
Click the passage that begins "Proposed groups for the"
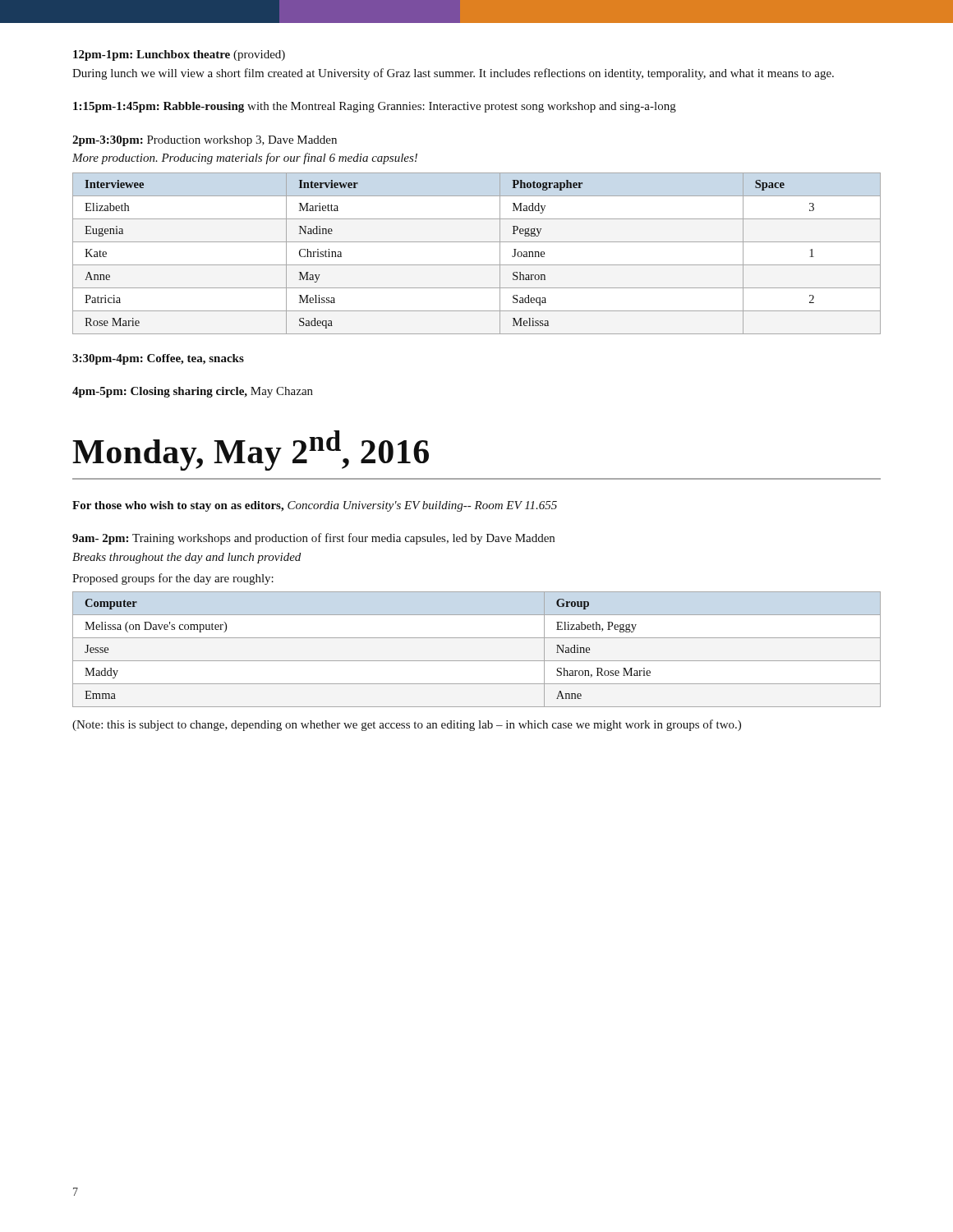[173, 578]
